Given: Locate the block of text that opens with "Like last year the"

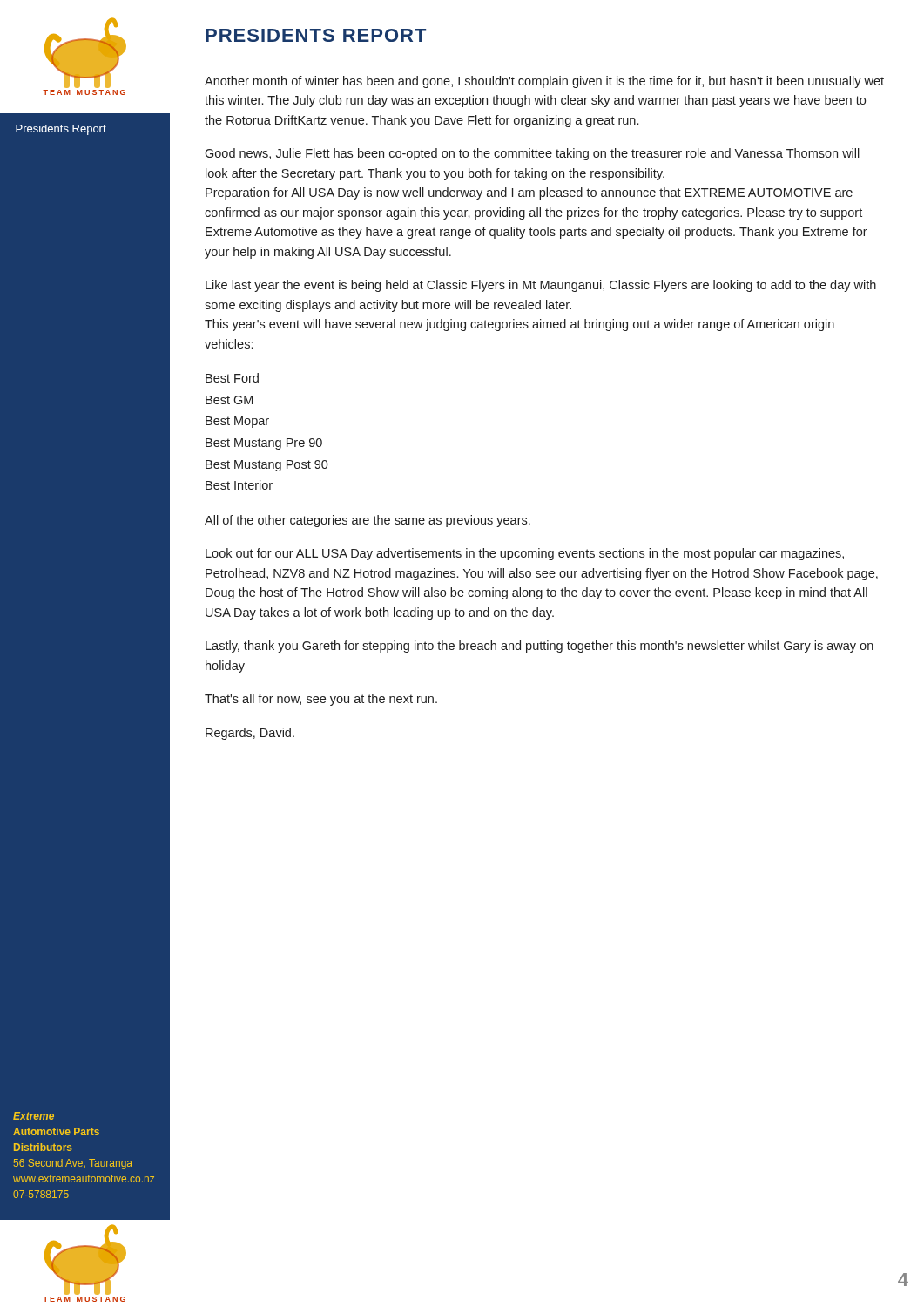Looking at the screenshot, I should 540,314.
